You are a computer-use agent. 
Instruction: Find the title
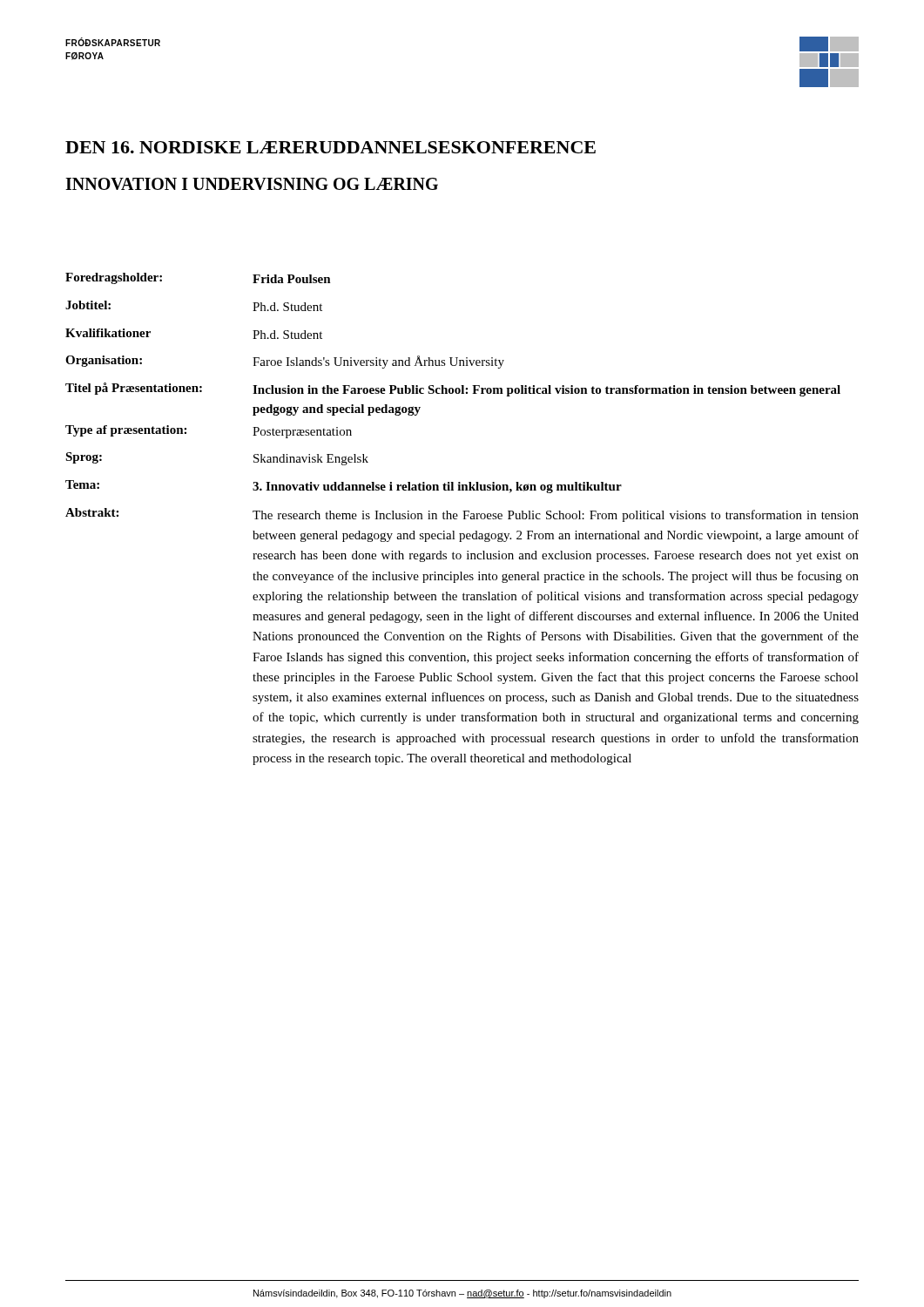(331, 147)
